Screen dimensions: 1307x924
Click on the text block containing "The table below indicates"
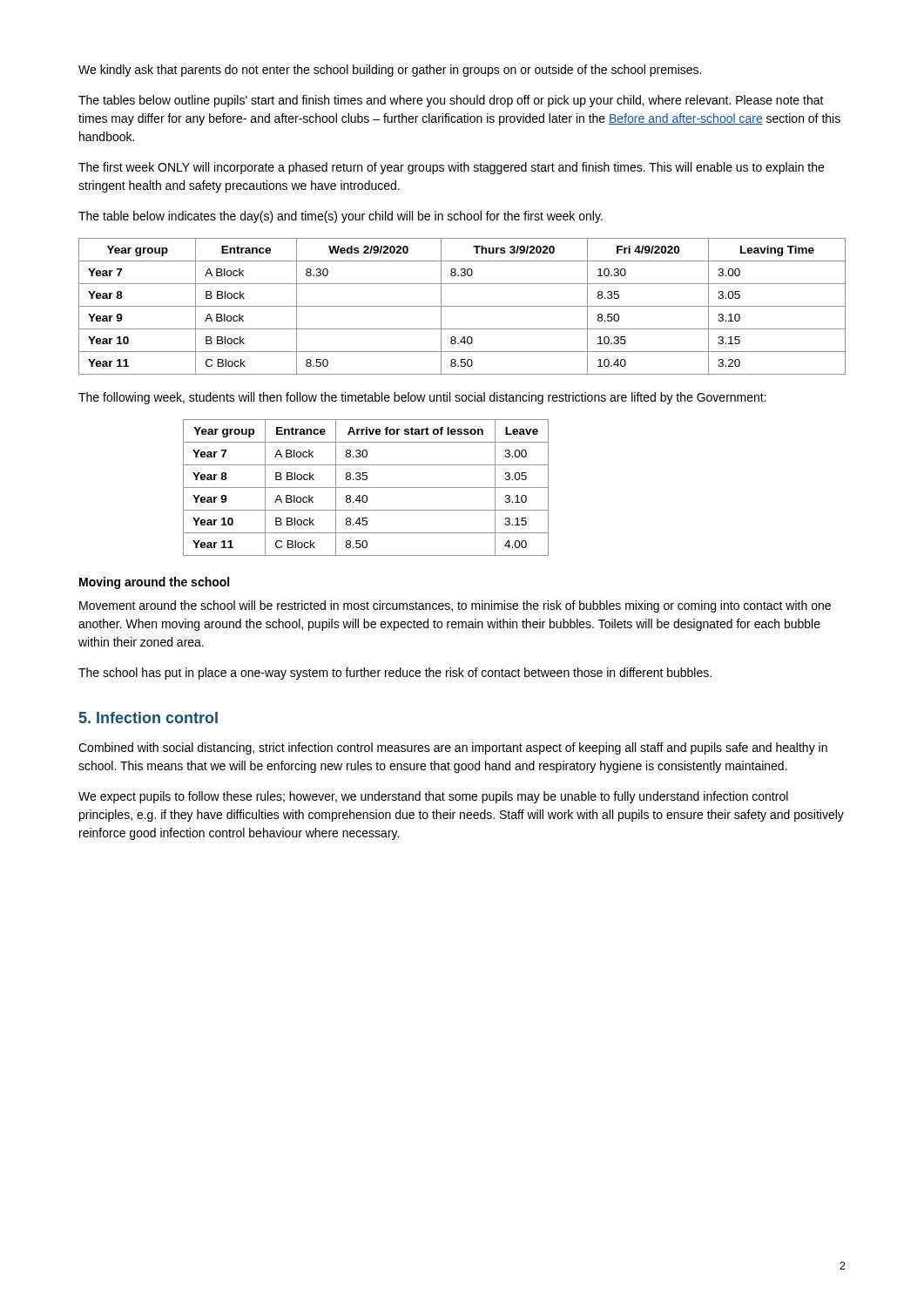coord(462,217)
